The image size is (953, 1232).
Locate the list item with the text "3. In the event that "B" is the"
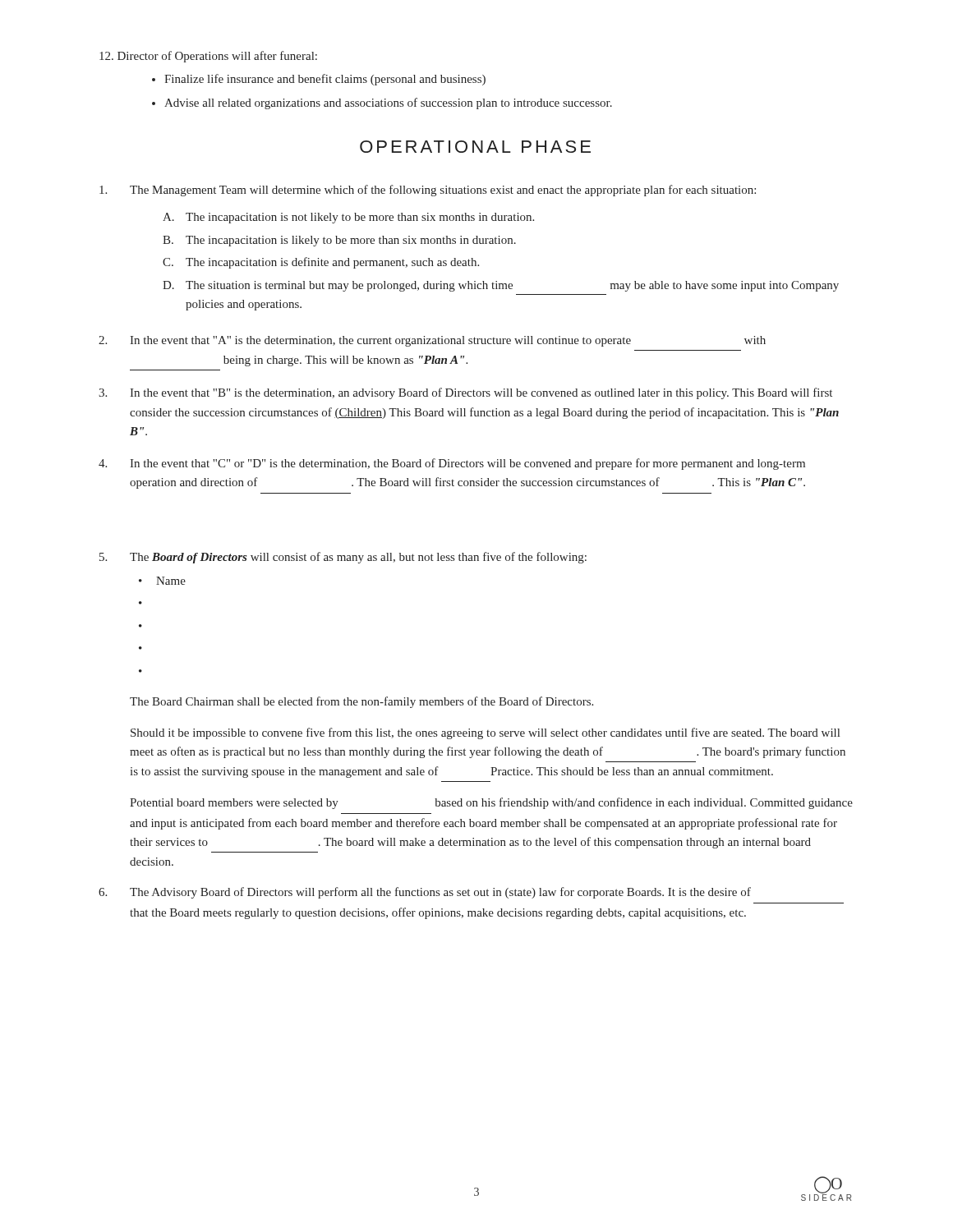(x=476, y=412)
